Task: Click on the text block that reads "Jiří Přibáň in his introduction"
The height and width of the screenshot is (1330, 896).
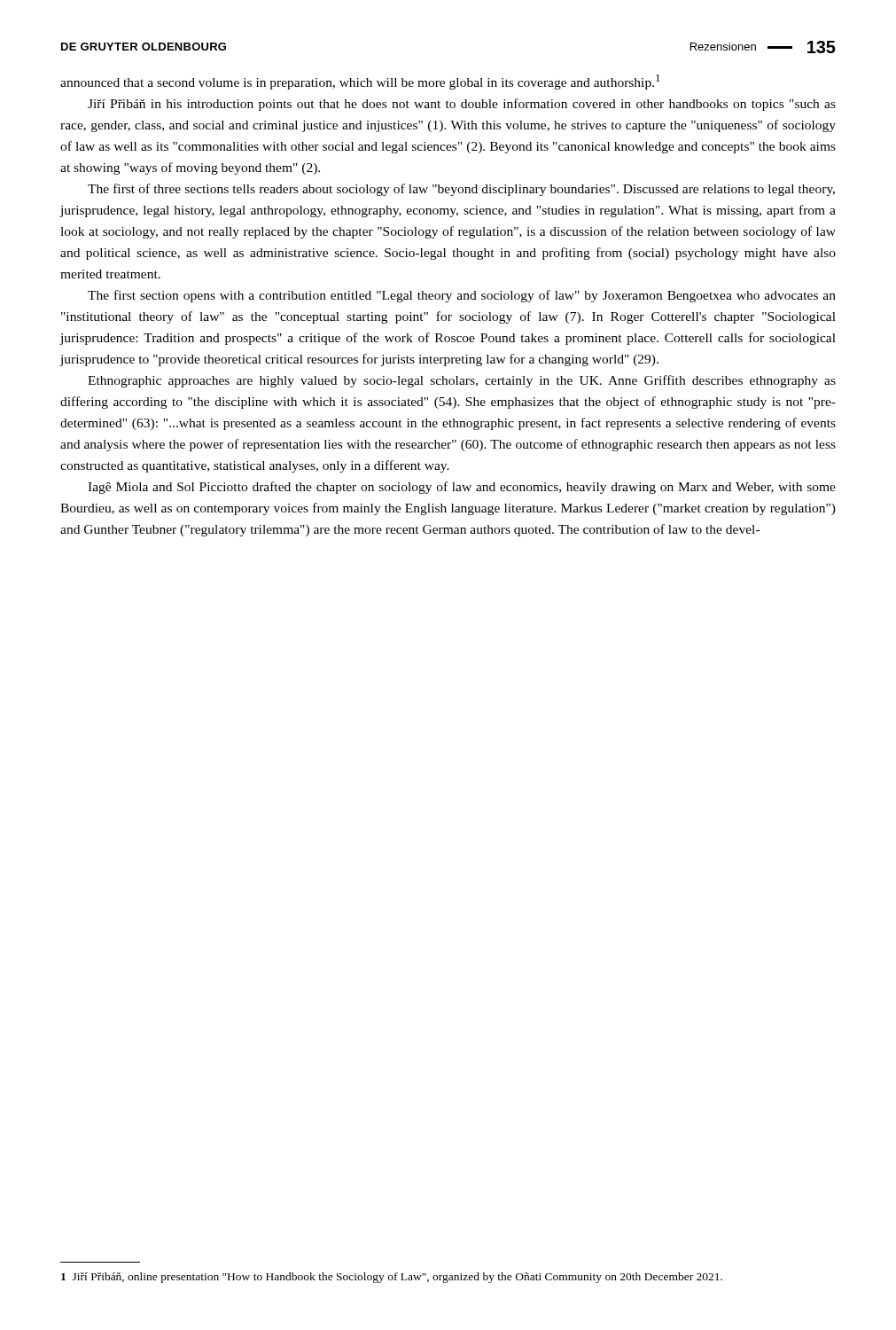Action: [x=448, y=136]
